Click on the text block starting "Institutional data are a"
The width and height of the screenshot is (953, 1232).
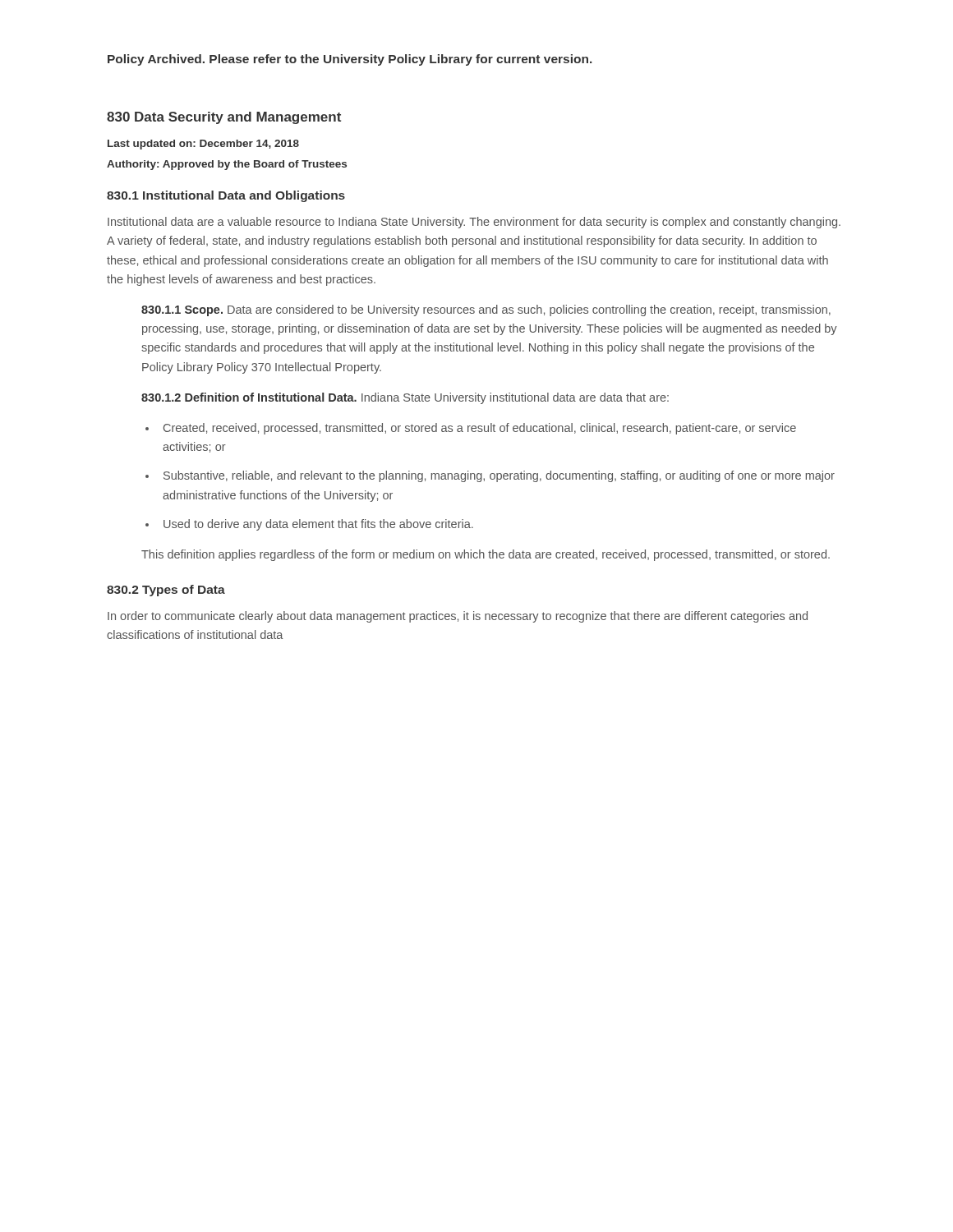tap(474, 251)
